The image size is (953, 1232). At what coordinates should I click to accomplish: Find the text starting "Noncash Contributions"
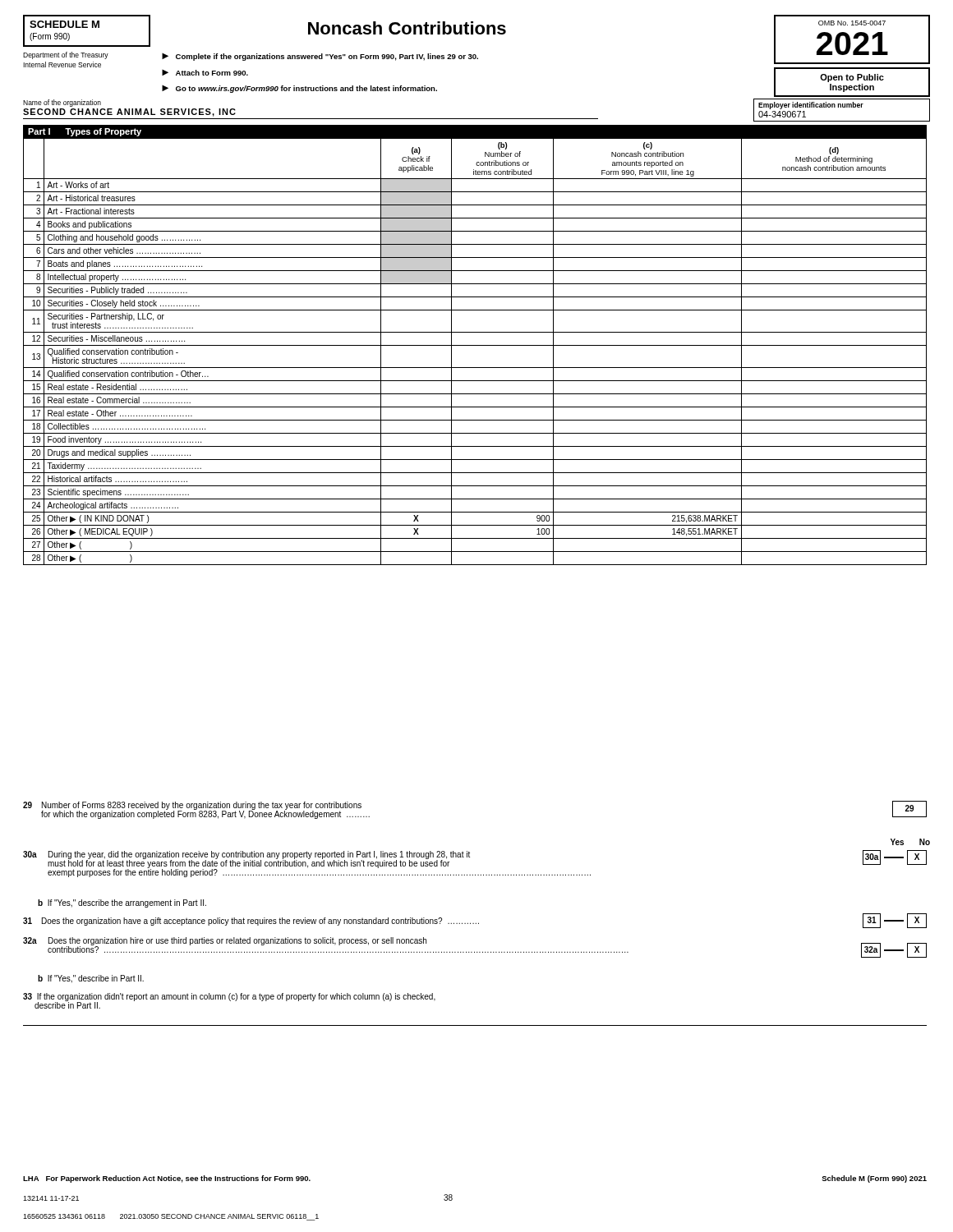coord(407,29)
